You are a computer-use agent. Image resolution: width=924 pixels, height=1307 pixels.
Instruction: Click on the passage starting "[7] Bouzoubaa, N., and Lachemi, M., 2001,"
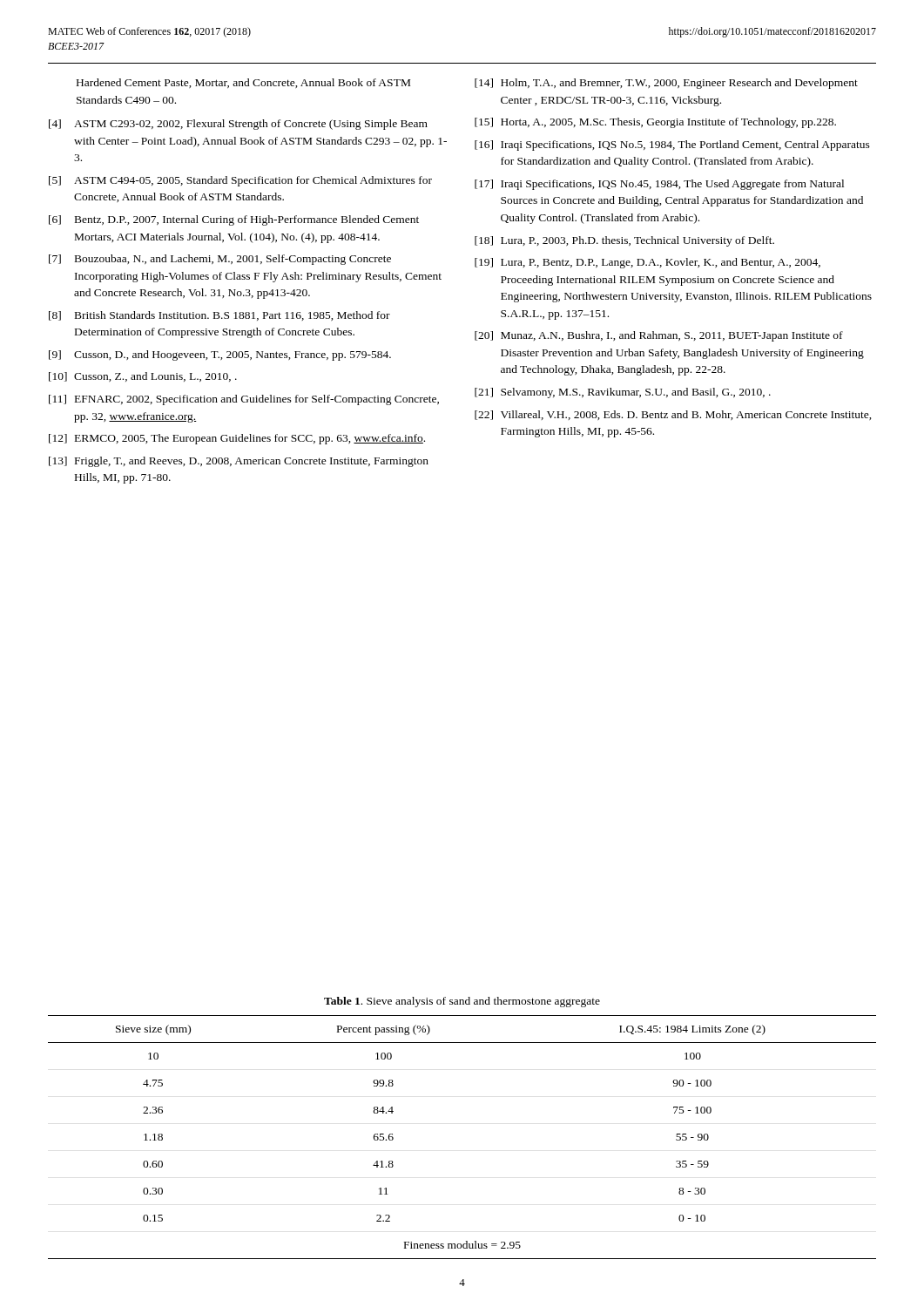[249, 276]
